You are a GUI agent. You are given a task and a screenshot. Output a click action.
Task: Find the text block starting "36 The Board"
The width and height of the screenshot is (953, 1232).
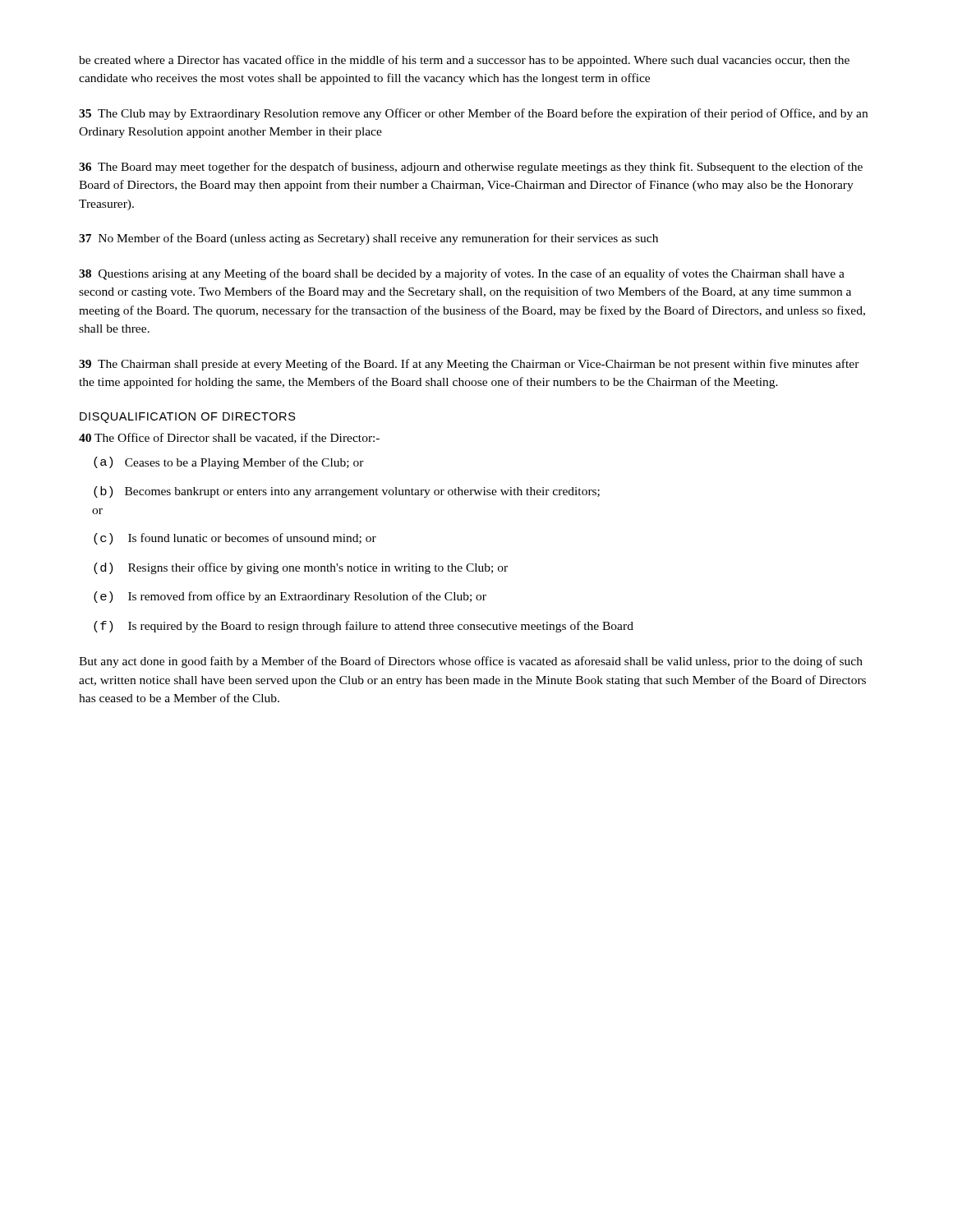click(x=471, y=185)
